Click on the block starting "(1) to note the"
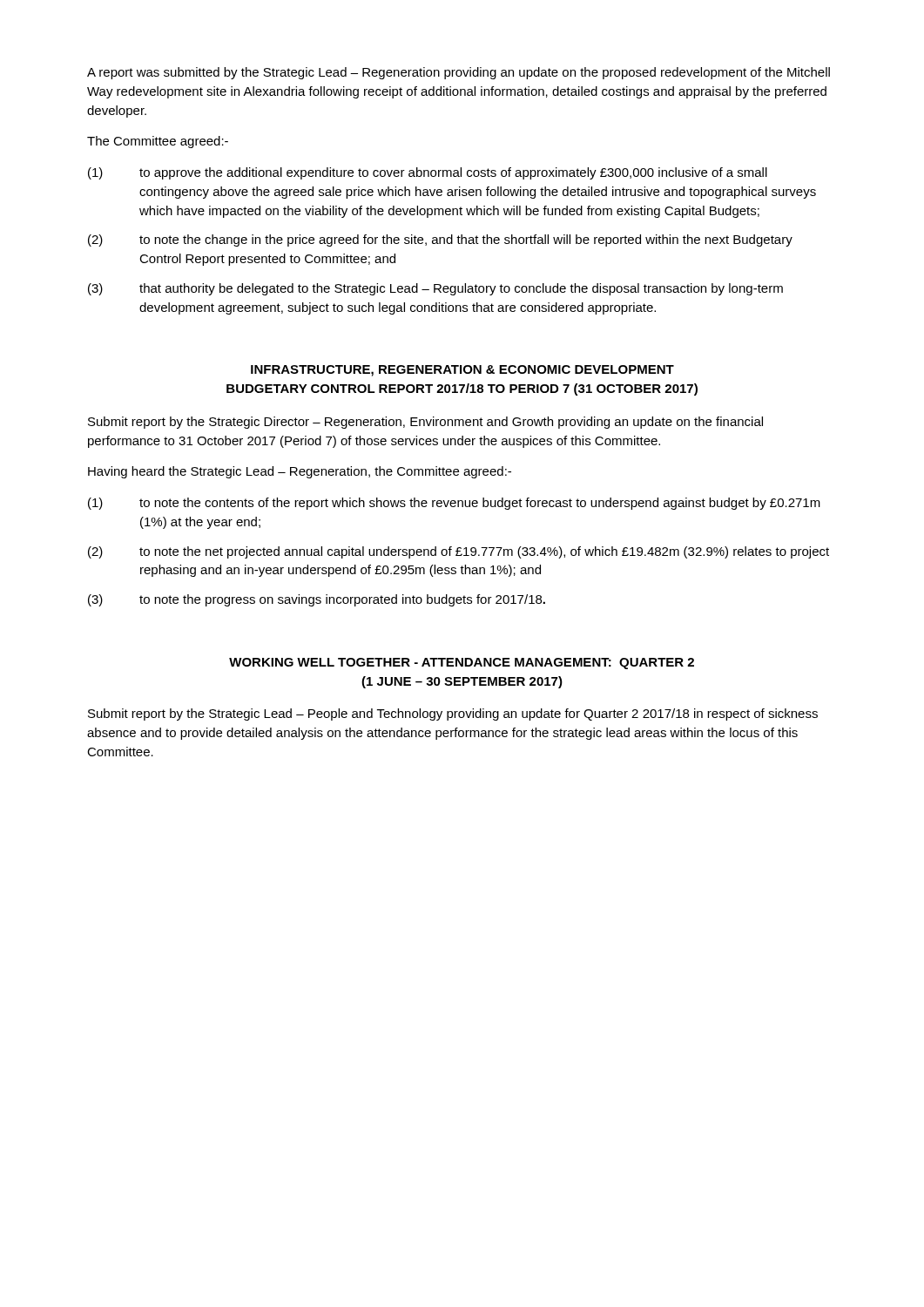The width and height of the screenshot is (924, 1307). (462, 512)
